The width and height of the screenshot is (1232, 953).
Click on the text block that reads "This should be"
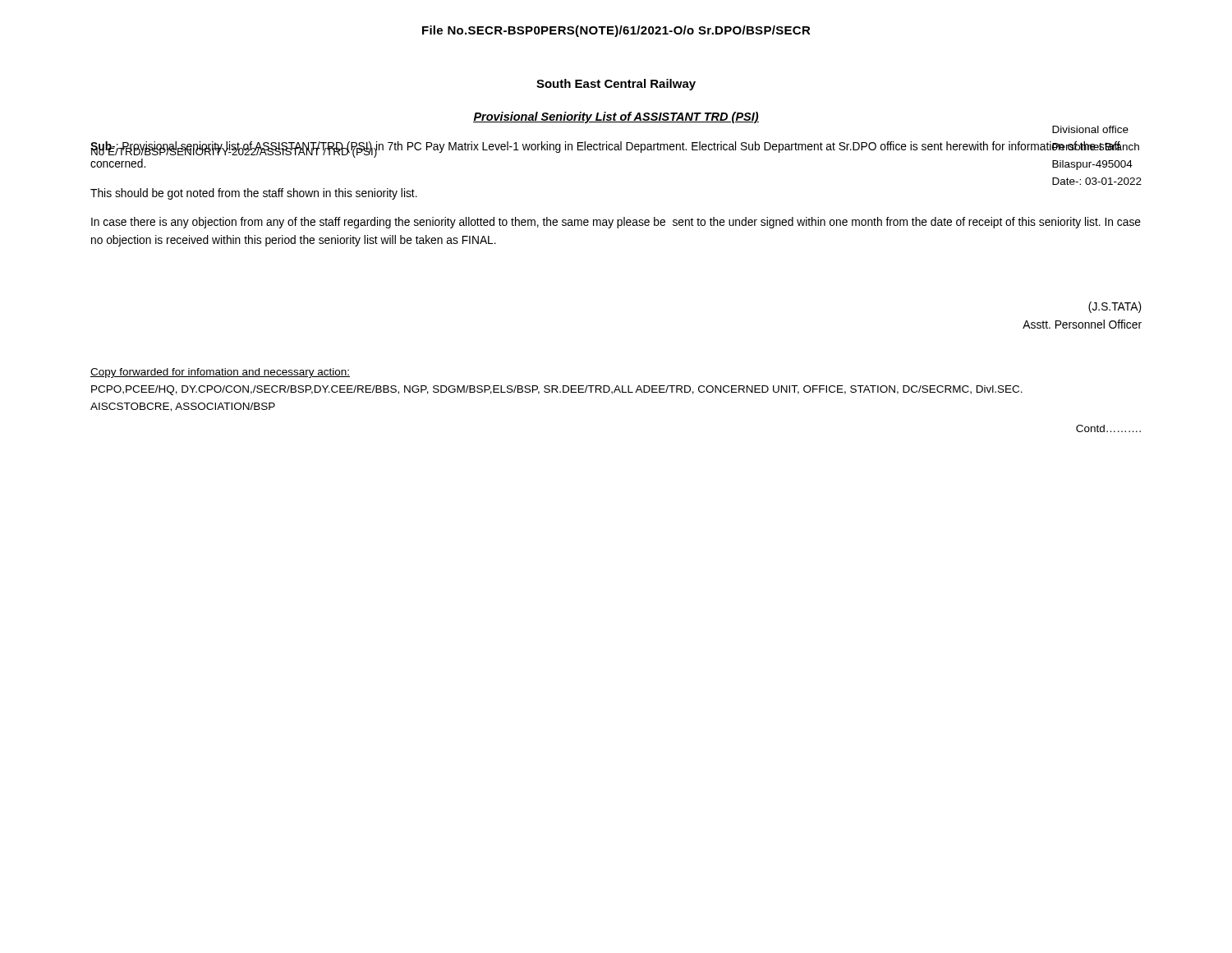254,193
